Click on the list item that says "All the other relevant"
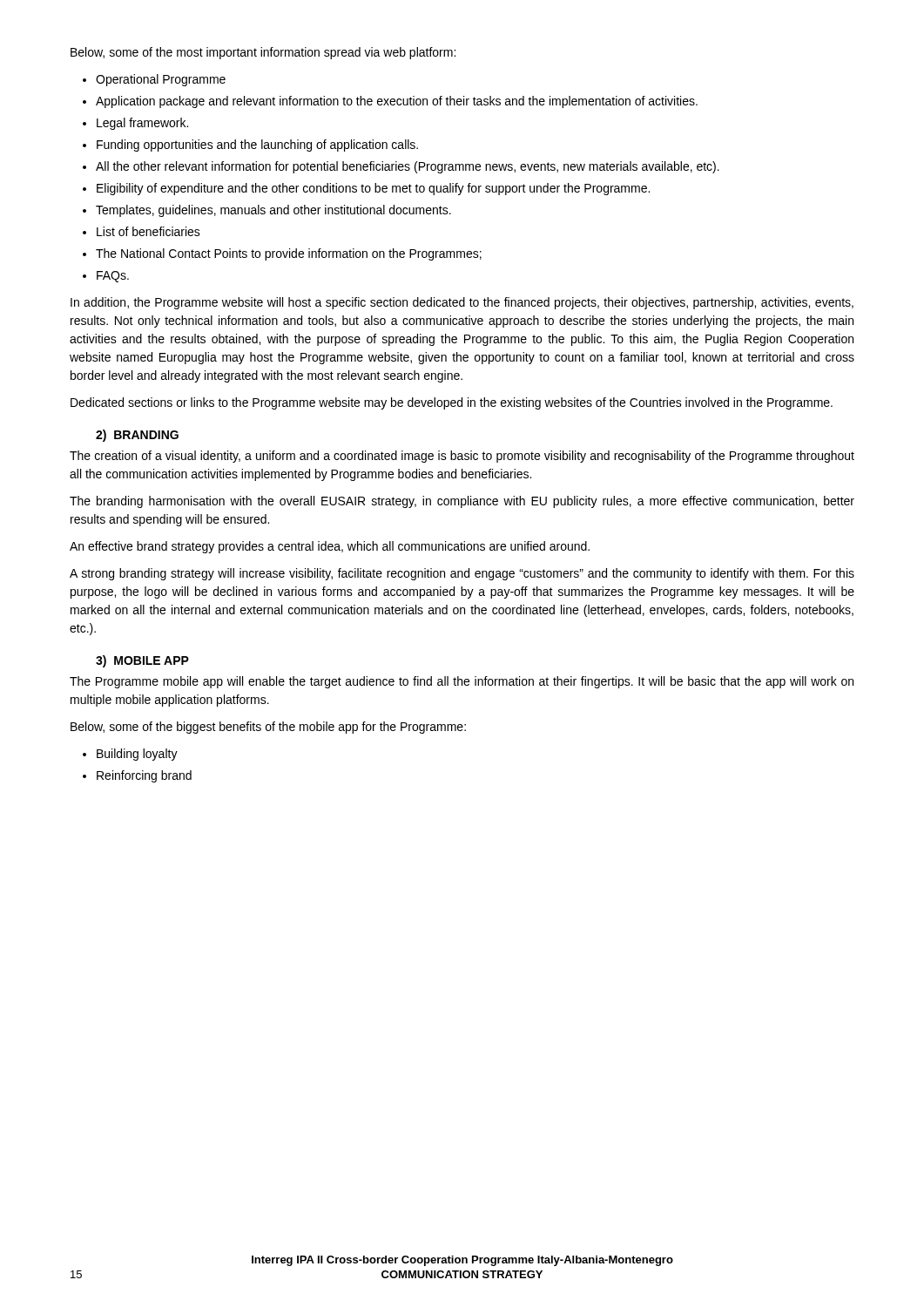Screen dimensions: 1307x924 [x=475, y=167]
